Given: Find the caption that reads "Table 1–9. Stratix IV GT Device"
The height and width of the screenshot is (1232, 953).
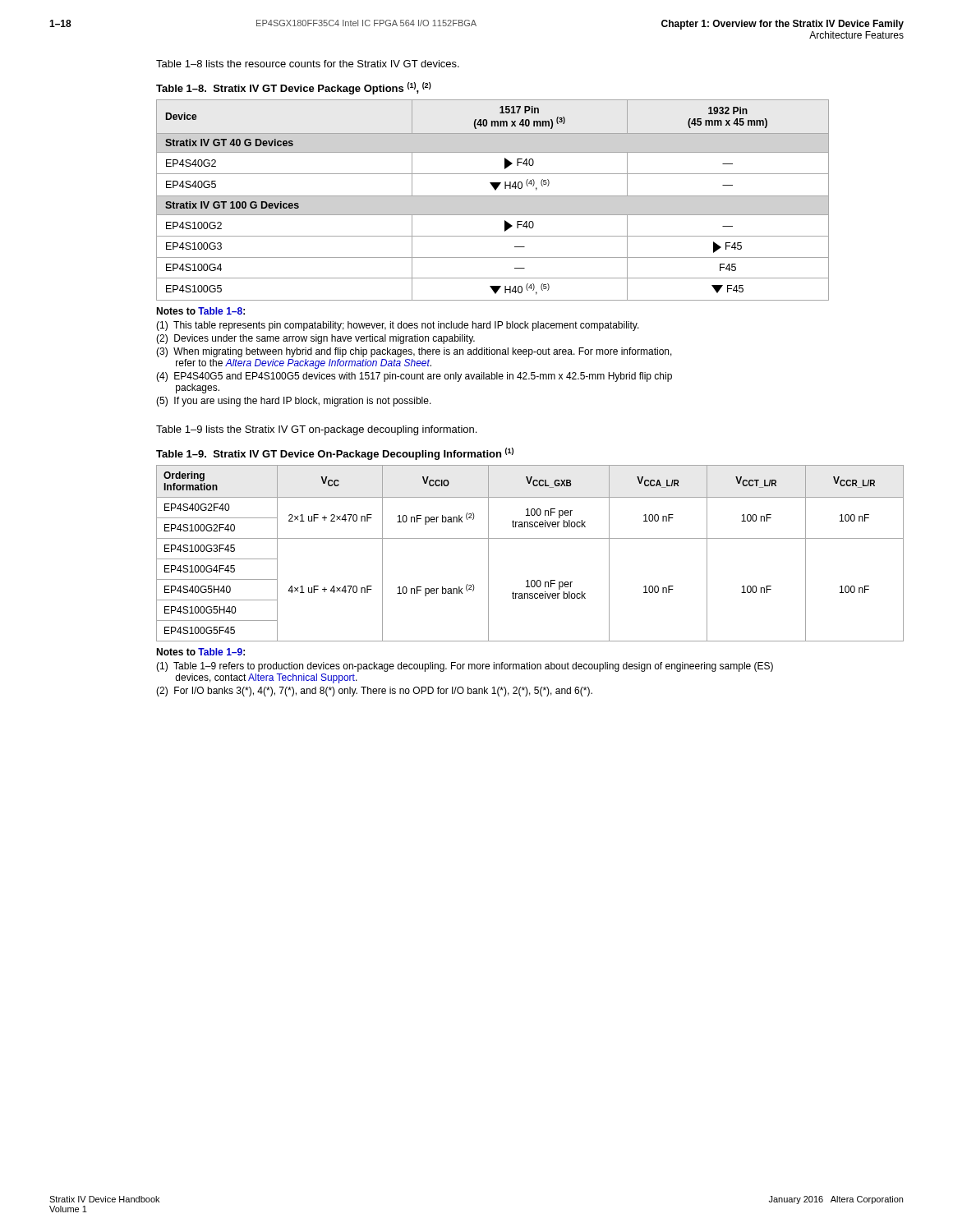Looking at the screenshot, I should click(335, 453).
